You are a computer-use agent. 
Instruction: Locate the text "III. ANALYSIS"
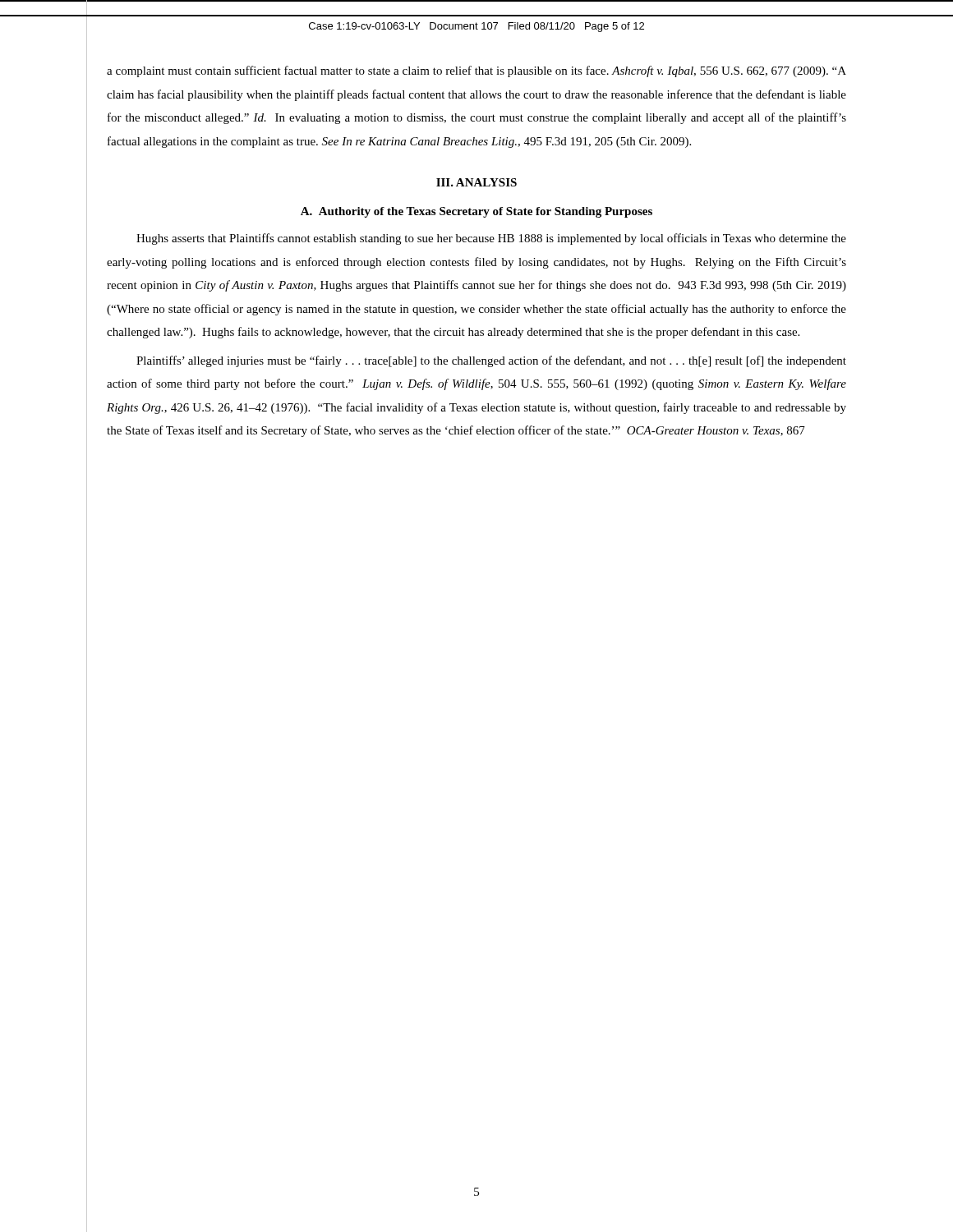click(476, 182)
